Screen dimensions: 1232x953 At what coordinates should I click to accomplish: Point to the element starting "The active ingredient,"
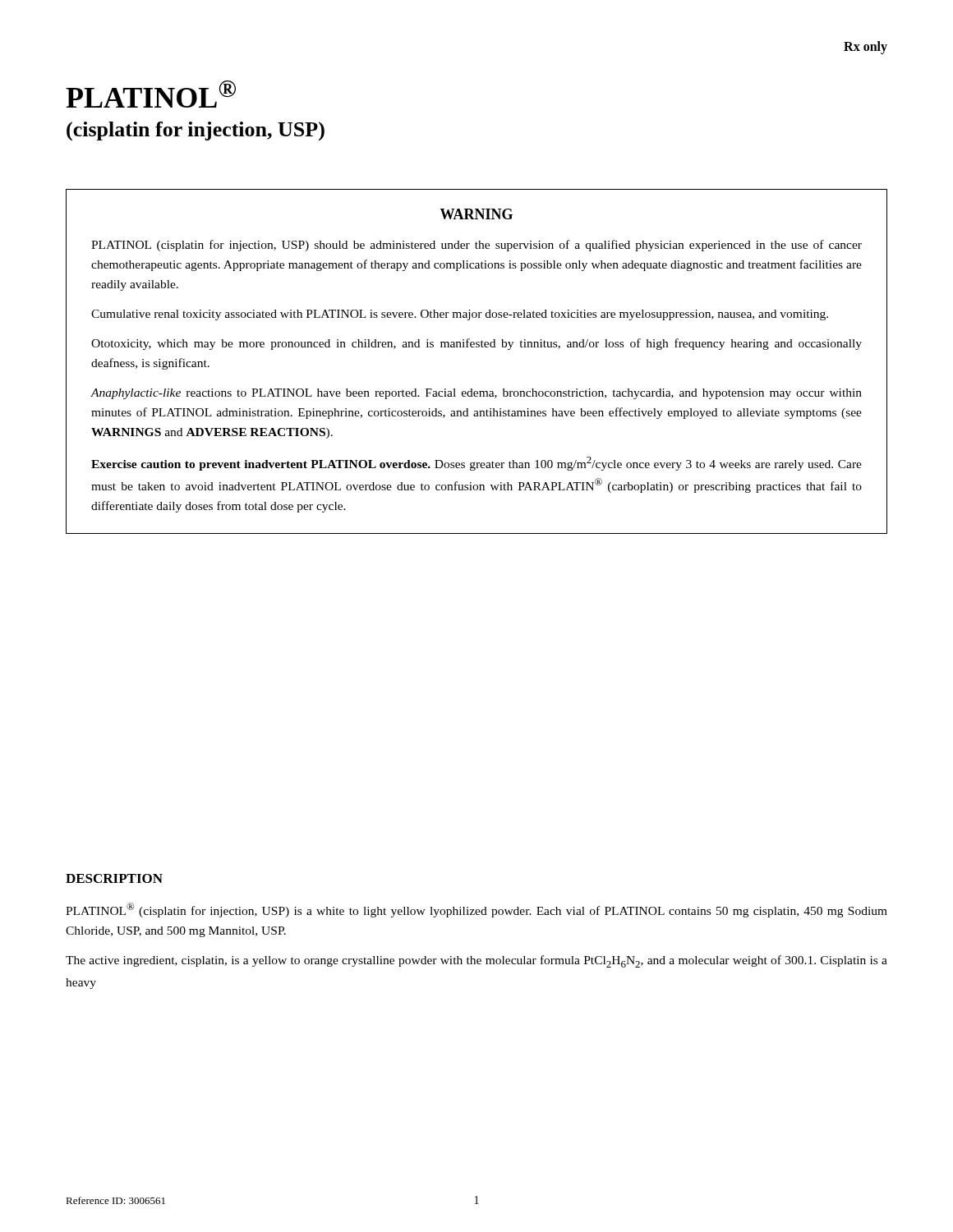tap(476, 971)
